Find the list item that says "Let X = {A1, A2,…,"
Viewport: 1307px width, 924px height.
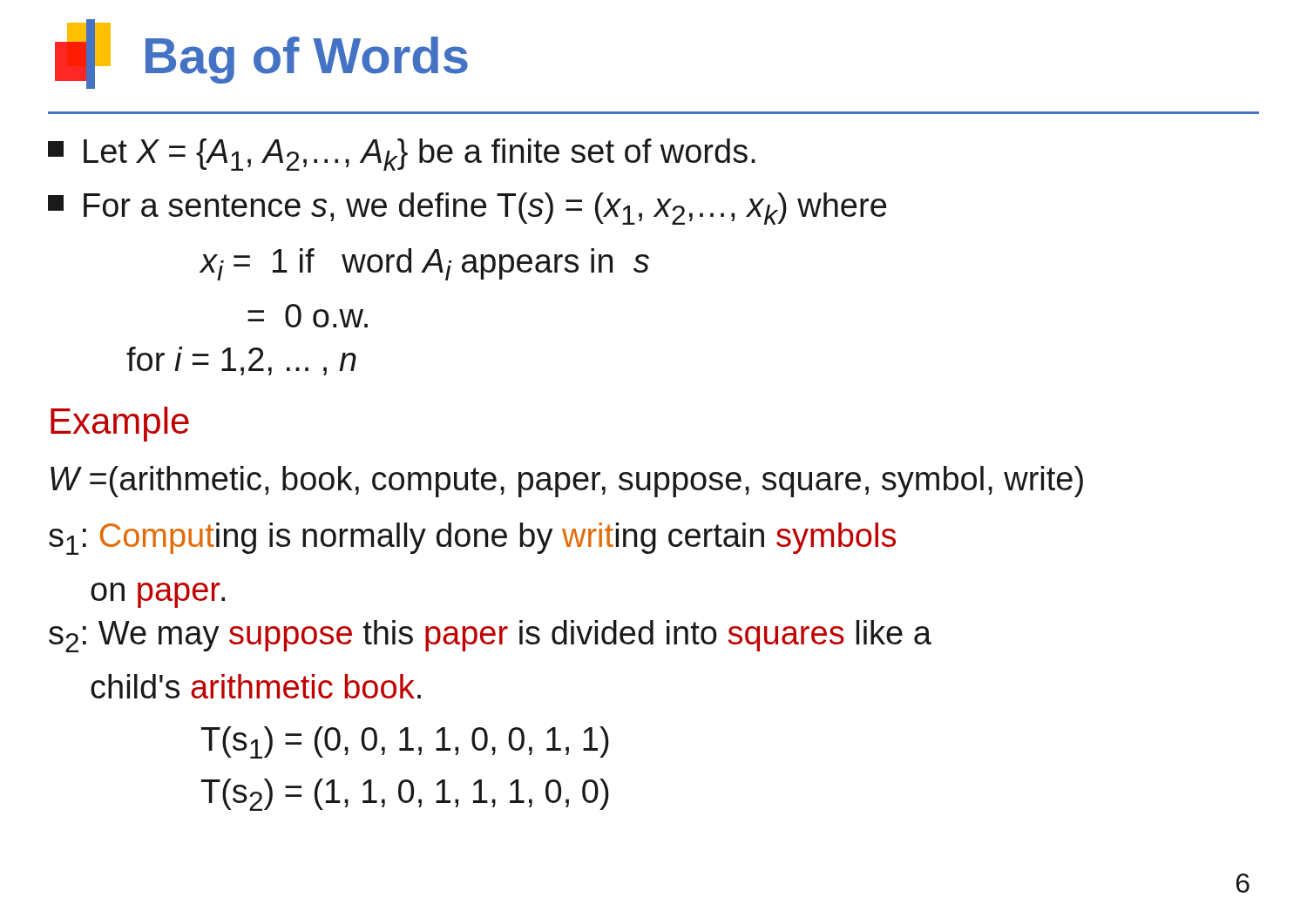403,155
